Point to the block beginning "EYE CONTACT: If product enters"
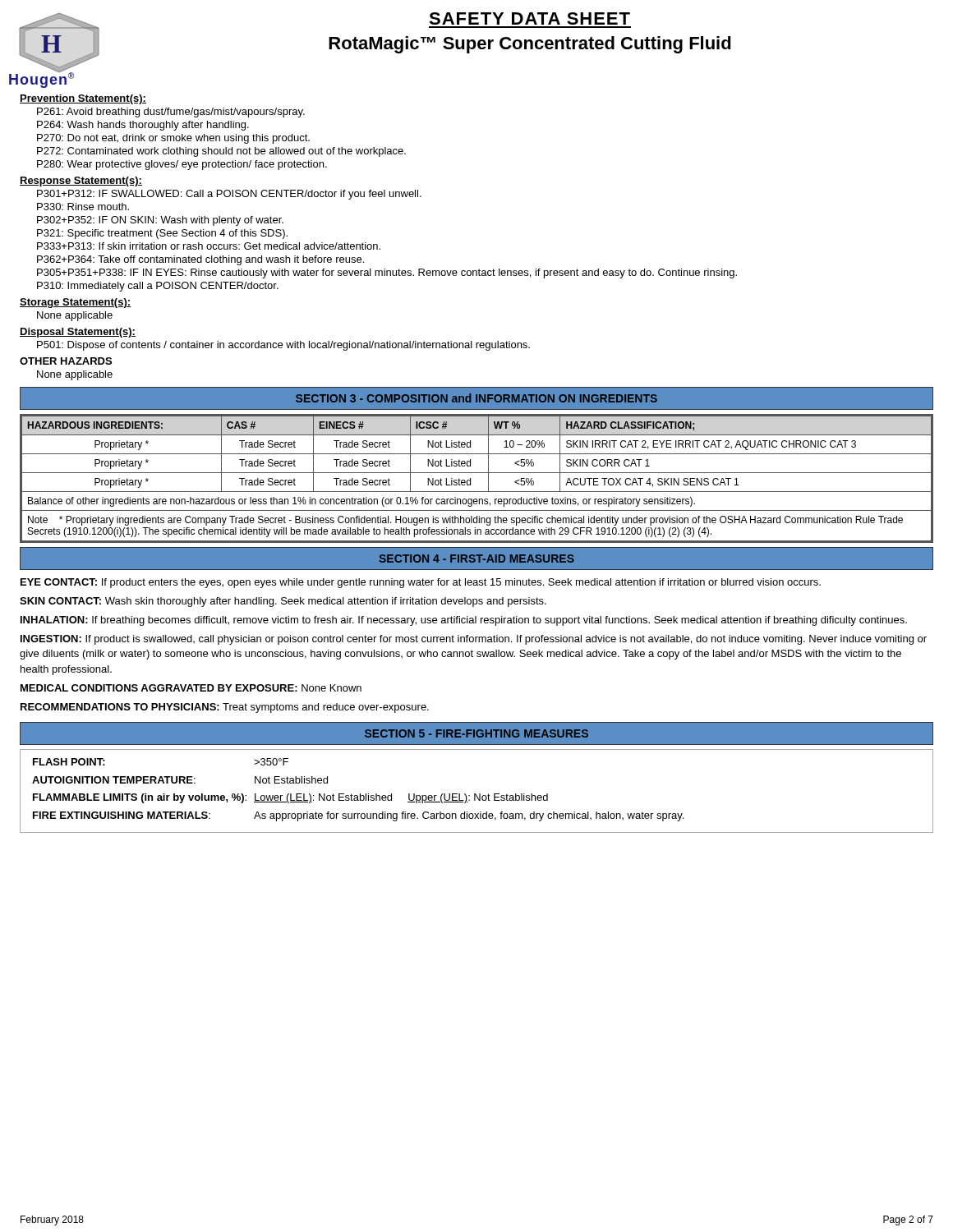This screenshot has height=1232, width=953. 421,582
